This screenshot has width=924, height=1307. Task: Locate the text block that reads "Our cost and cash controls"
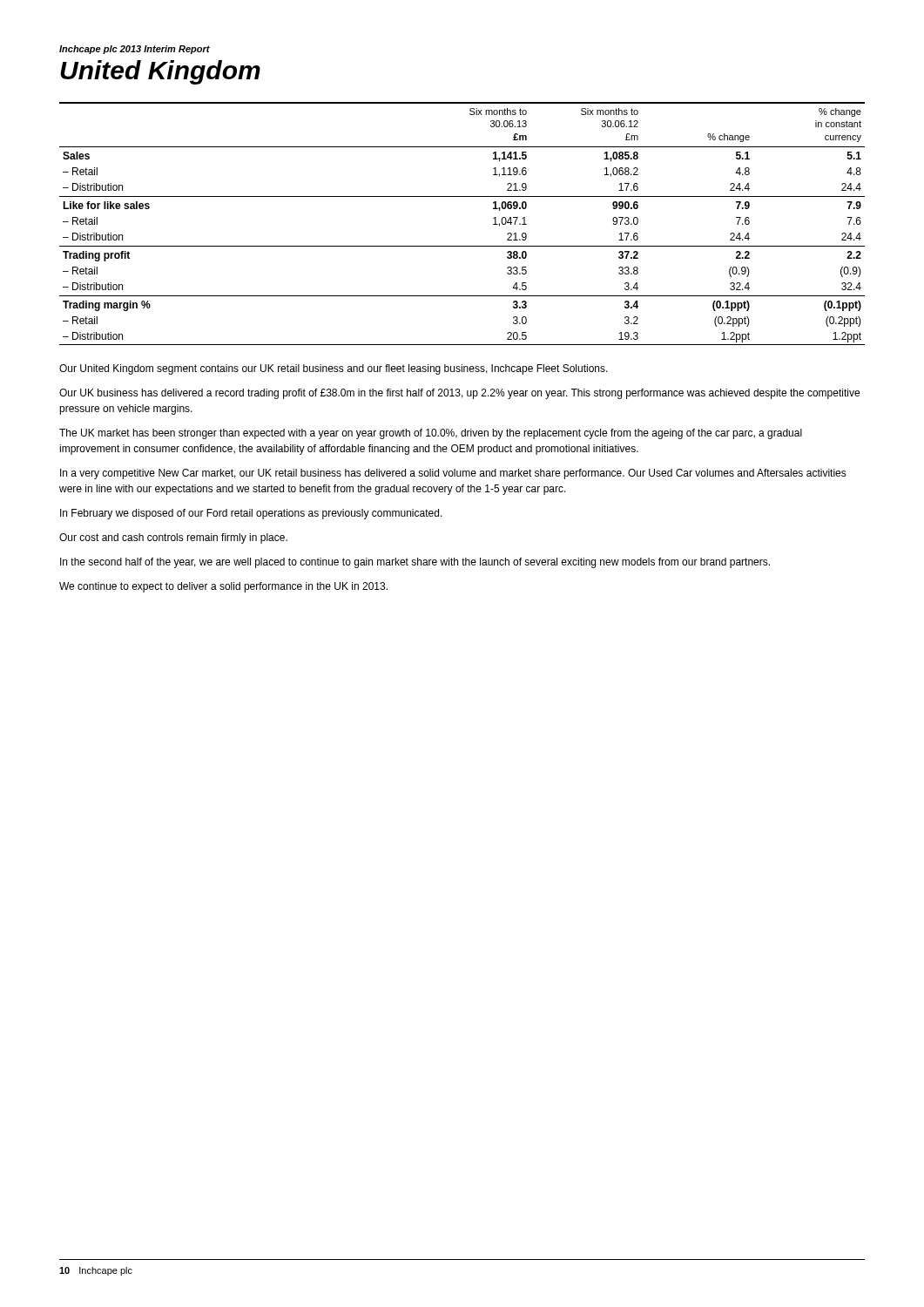(174, 538)
